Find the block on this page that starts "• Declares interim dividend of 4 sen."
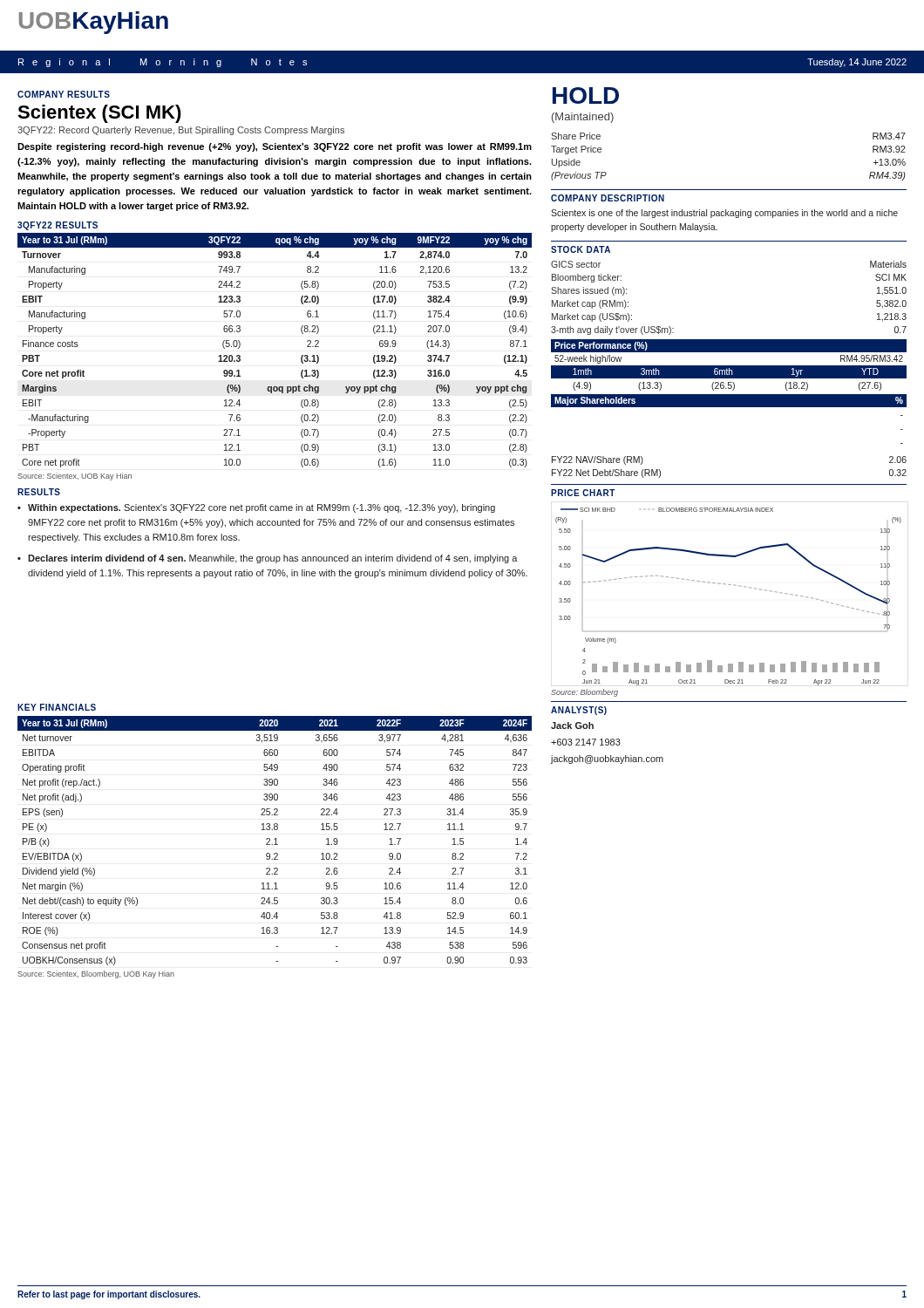This screenshot has height=1308, width=924. tap(275, 566)
